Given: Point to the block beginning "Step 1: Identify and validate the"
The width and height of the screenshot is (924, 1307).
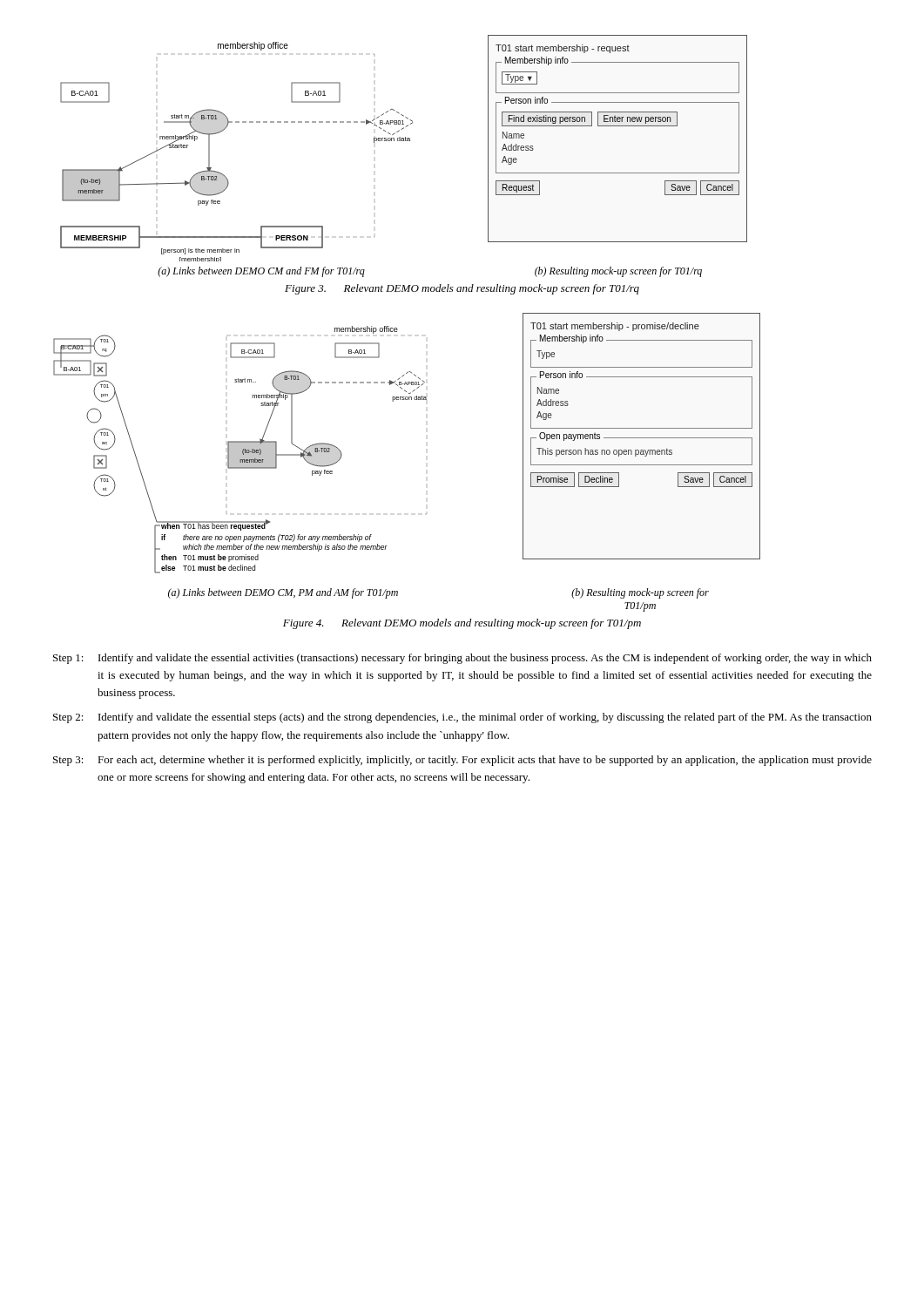Looking at the screenshot, I should (x=462, y=675).
